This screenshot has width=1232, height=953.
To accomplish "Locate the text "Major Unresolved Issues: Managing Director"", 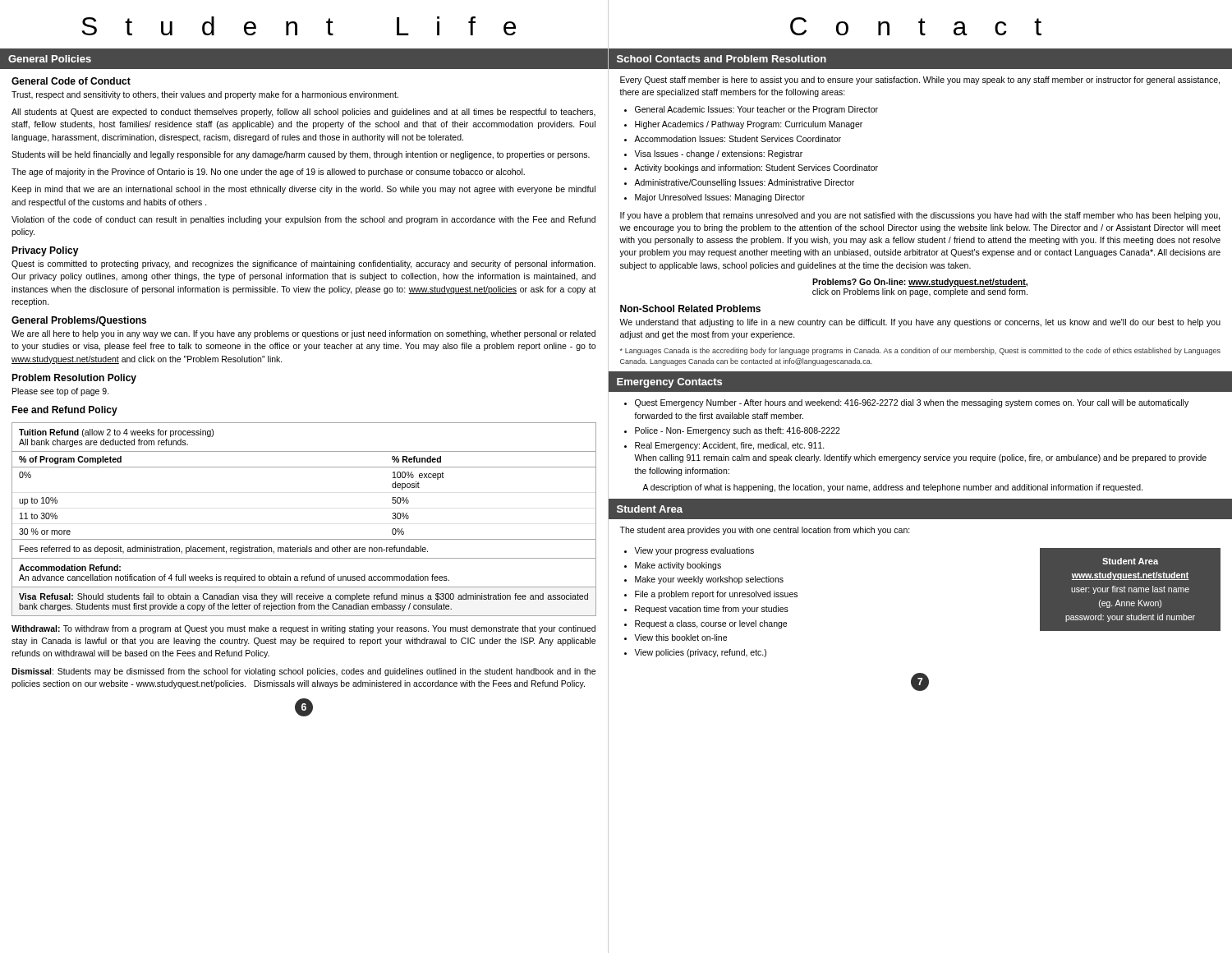I will tap(720, 197).
